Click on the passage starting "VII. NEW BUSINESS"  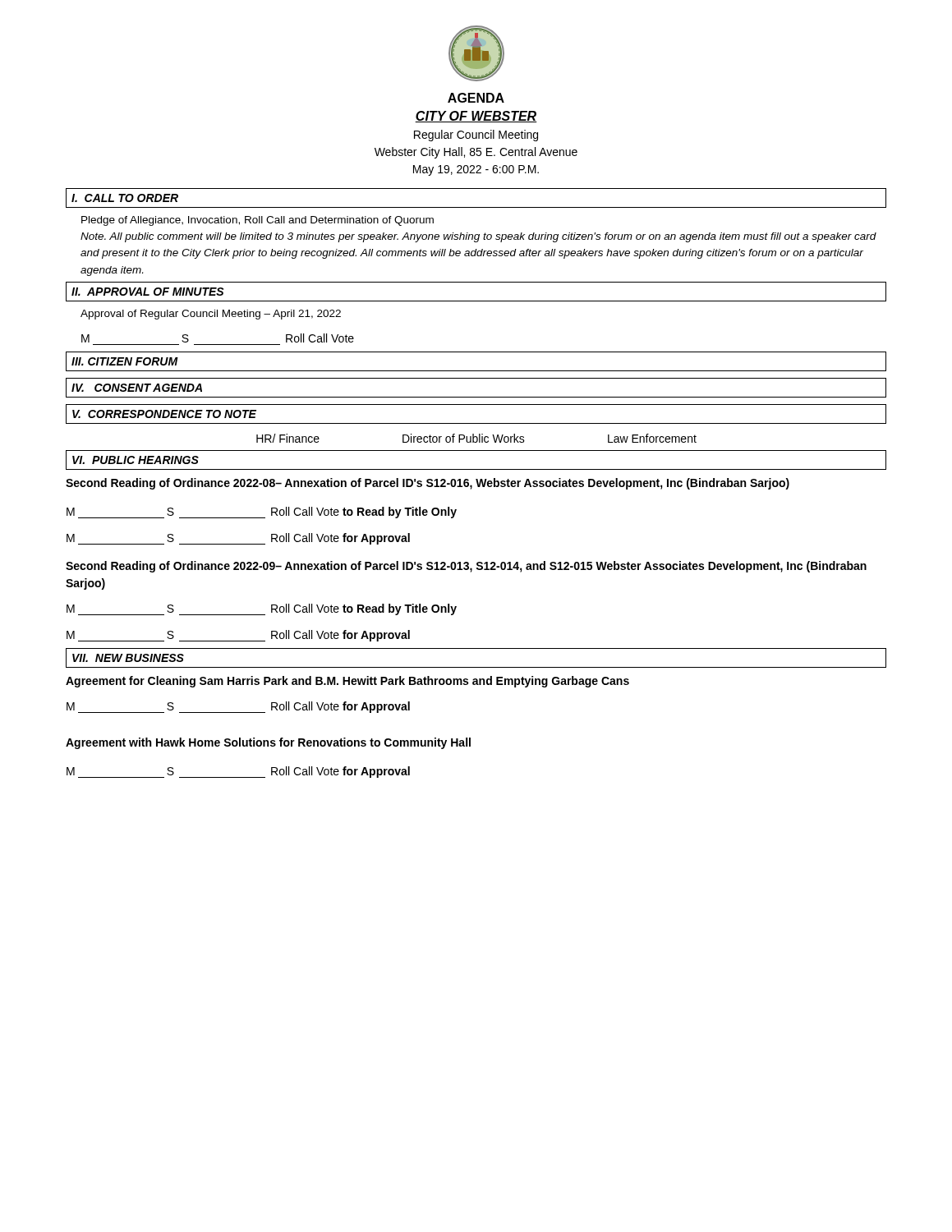click(128, 658)
